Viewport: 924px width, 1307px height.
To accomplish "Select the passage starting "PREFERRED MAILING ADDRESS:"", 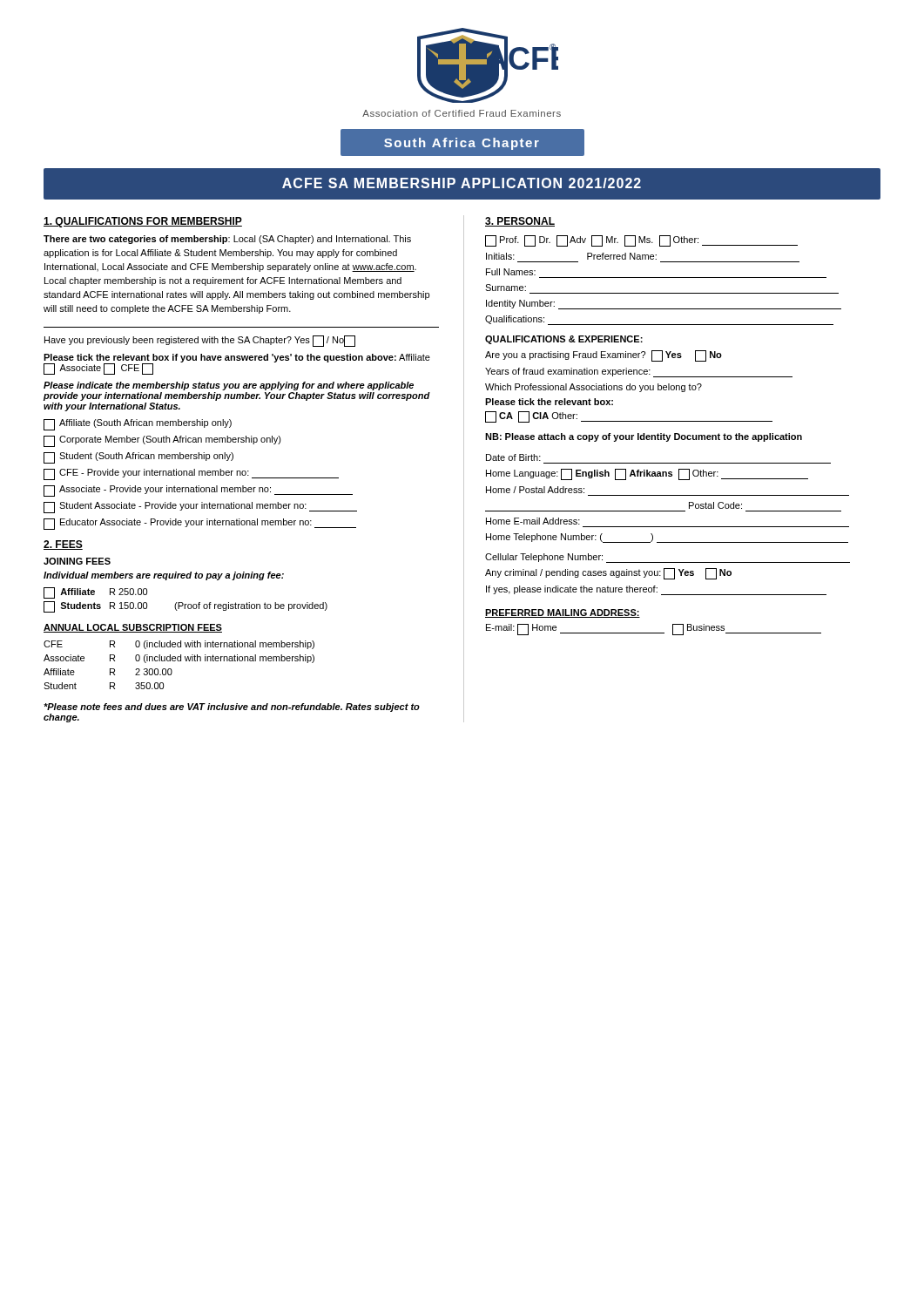I will [562, 613].
